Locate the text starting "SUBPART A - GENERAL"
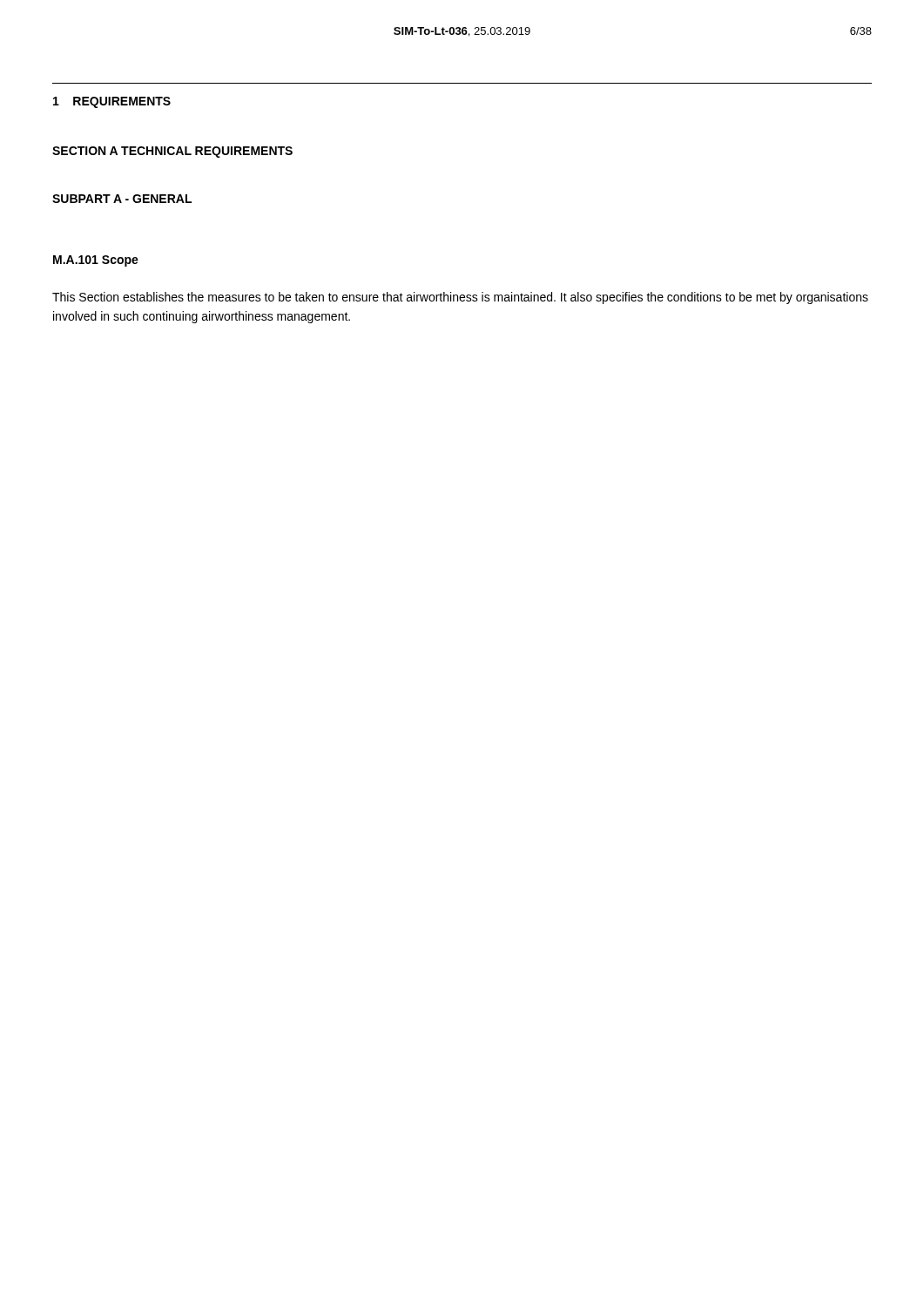 (122, 199)
